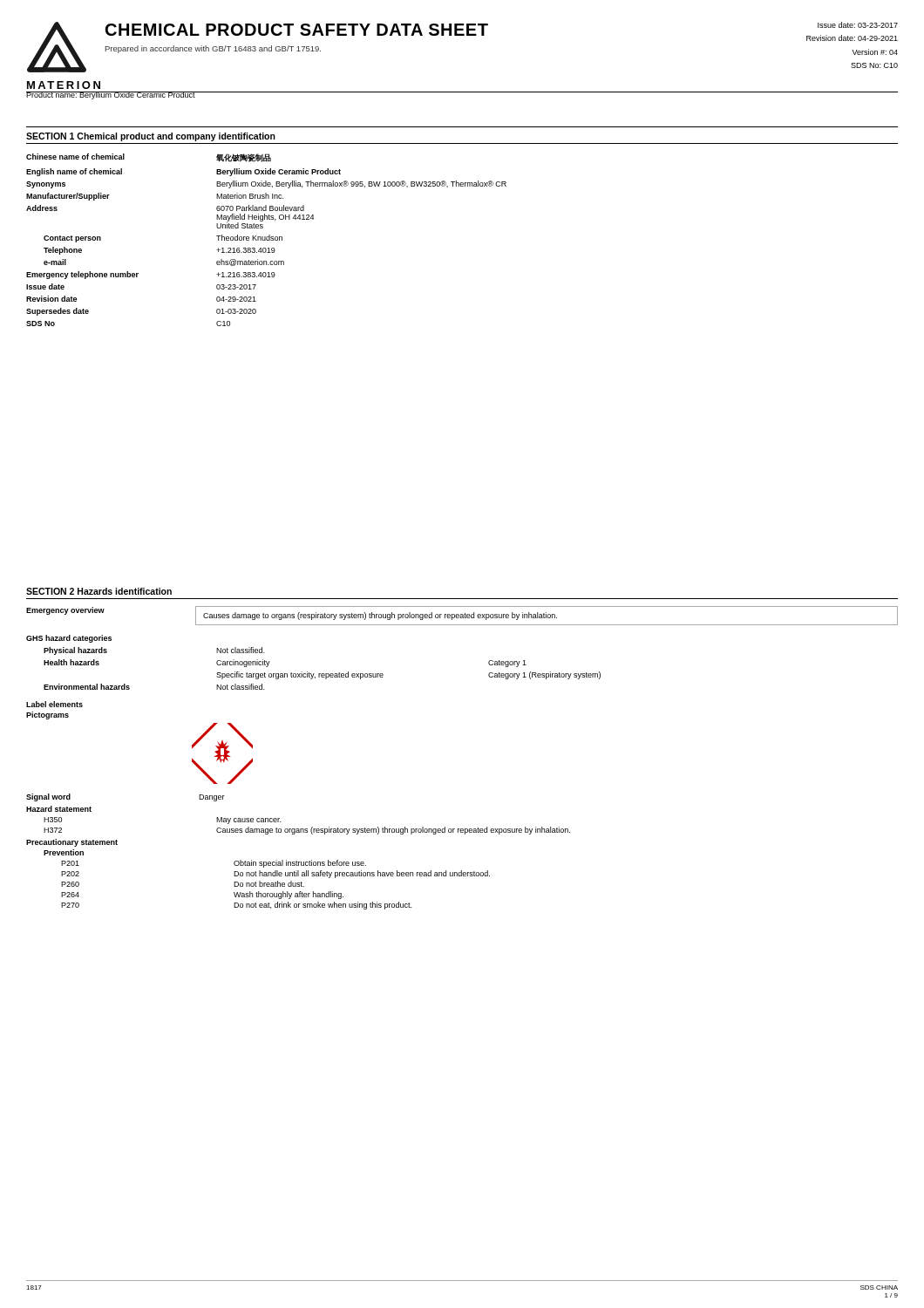Click on the text block with the text "Precautionary statement Prevention"
Viewport: 924px width, 1308px height.
[462, 874]
